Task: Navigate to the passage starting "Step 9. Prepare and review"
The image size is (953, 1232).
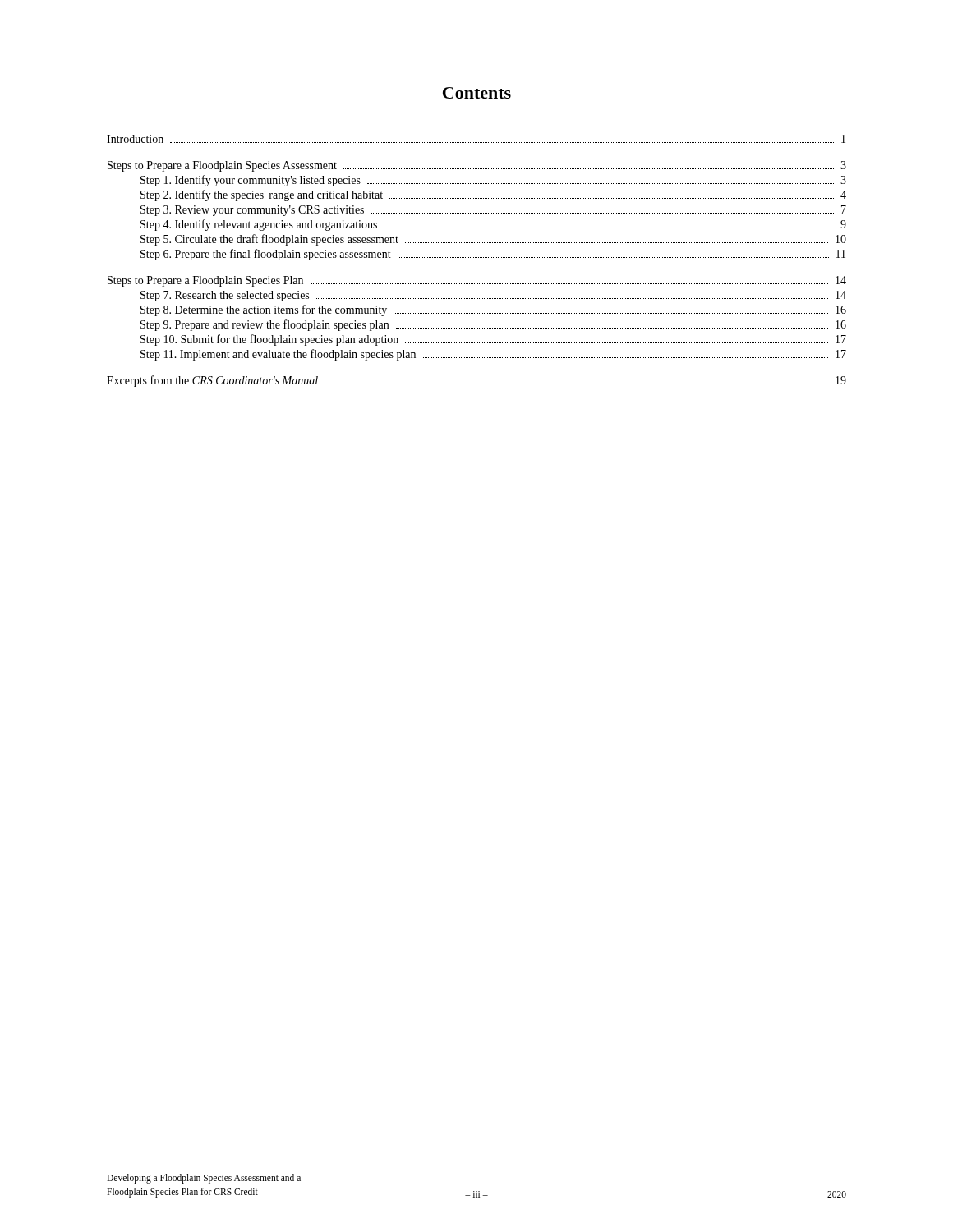Action: click(493, 325)
